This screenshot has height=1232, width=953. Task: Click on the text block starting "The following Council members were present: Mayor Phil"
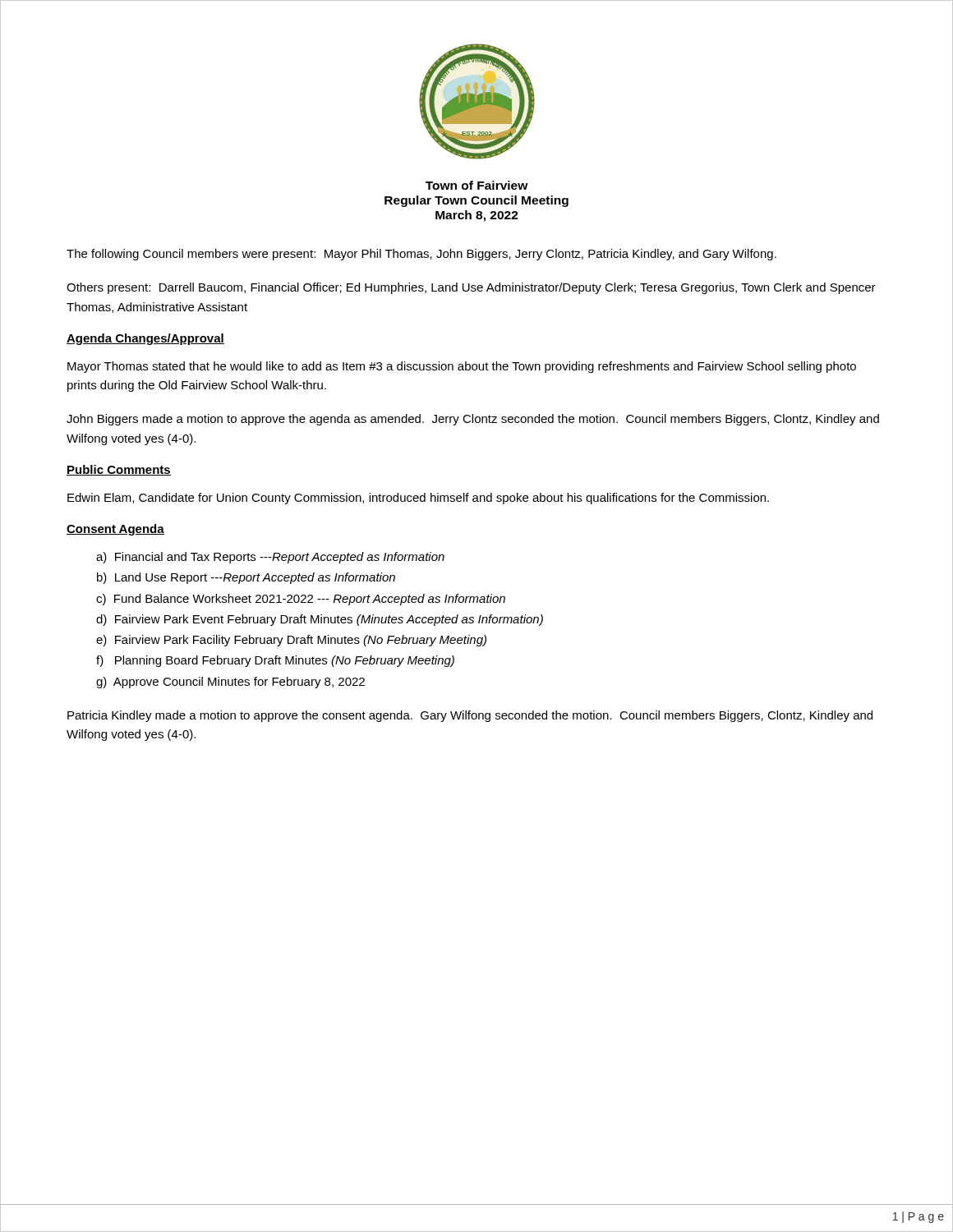pyautogui.click(x=422, y=253)
